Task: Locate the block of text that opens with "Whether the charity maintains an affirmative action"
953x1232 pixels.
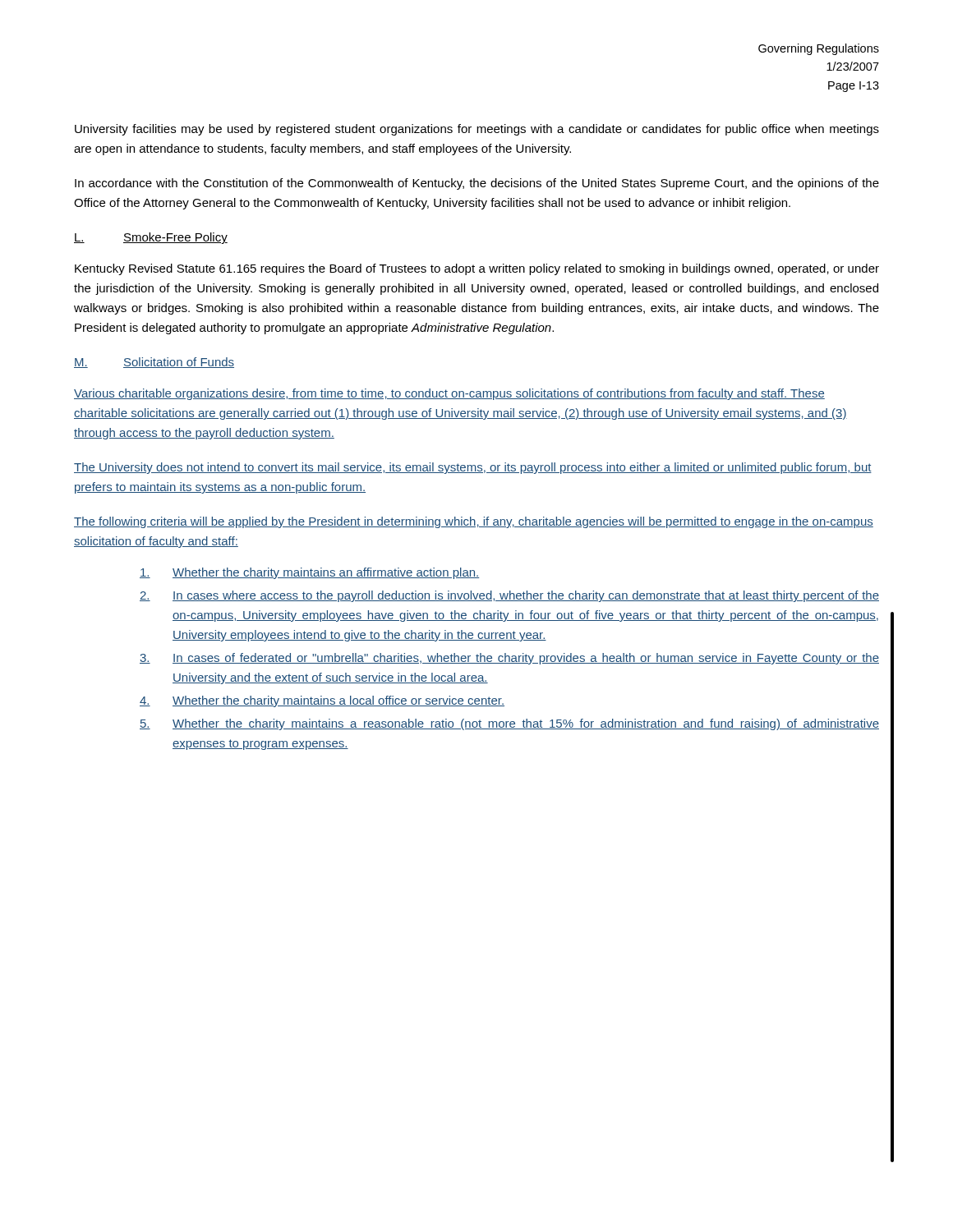Action: pos(309,573)
